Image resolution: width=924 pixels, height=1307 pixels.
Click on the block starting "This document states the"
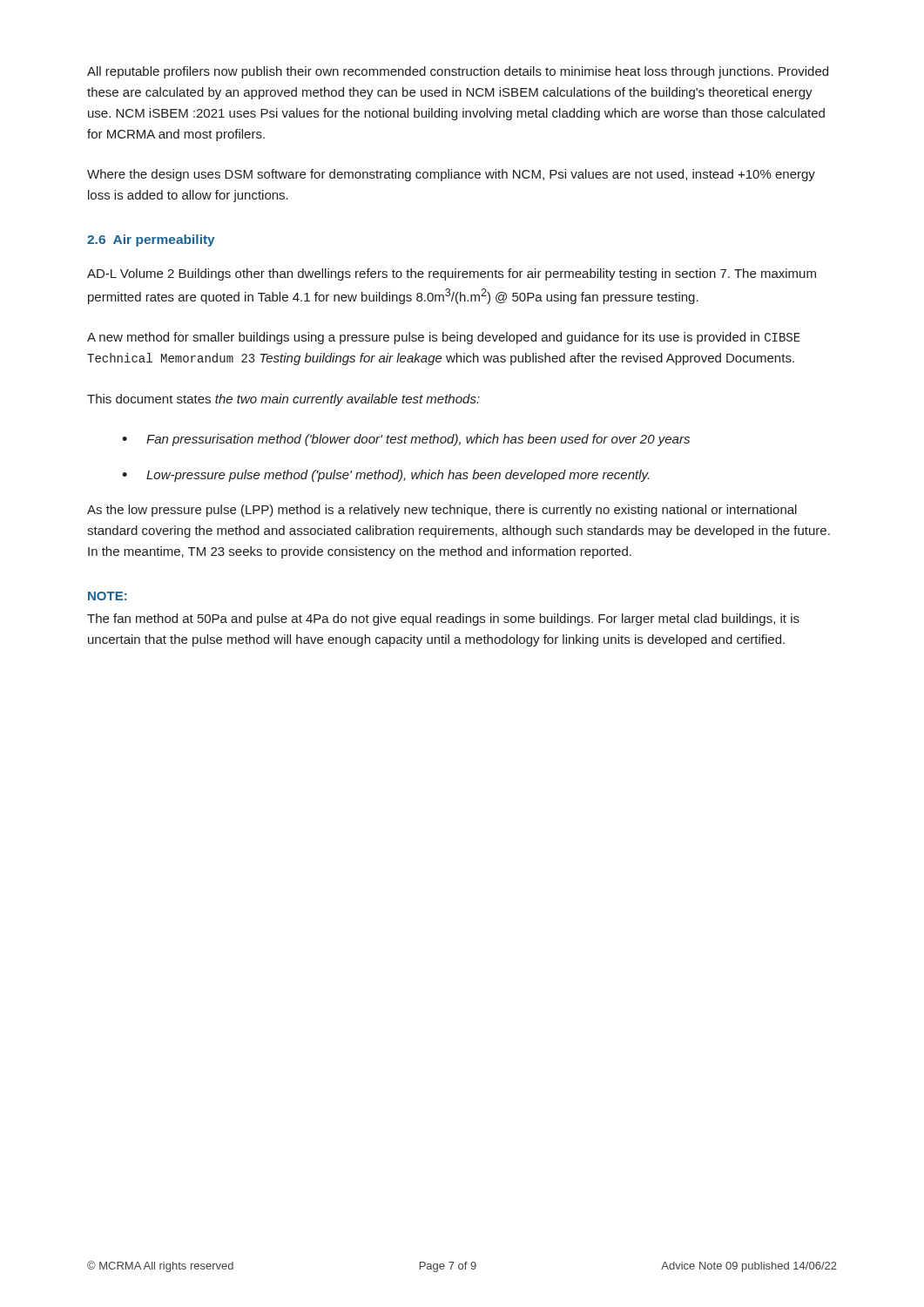click(284, 398)
